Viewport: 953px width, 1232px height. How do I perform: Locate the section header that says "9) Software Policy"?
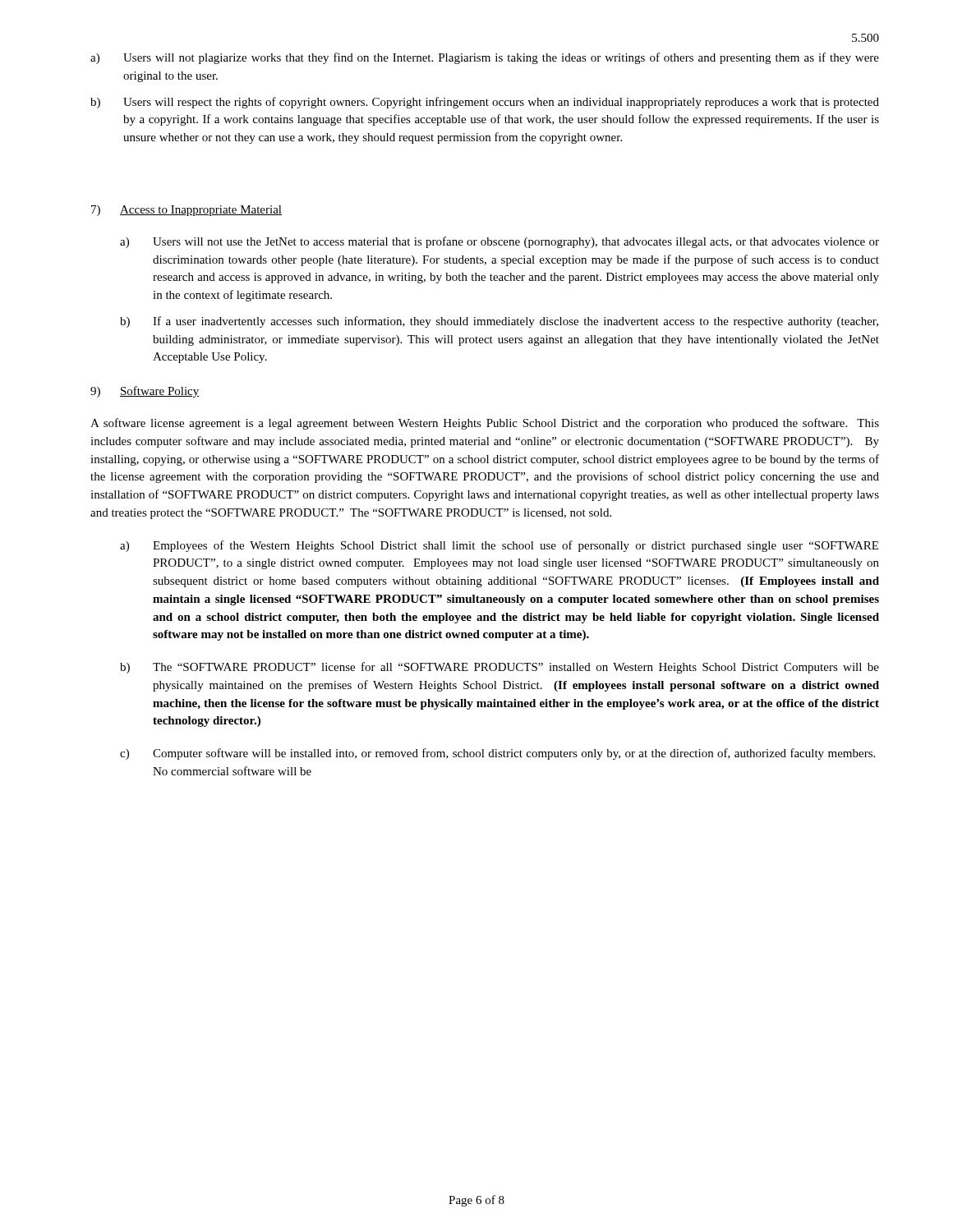point(145,391)
